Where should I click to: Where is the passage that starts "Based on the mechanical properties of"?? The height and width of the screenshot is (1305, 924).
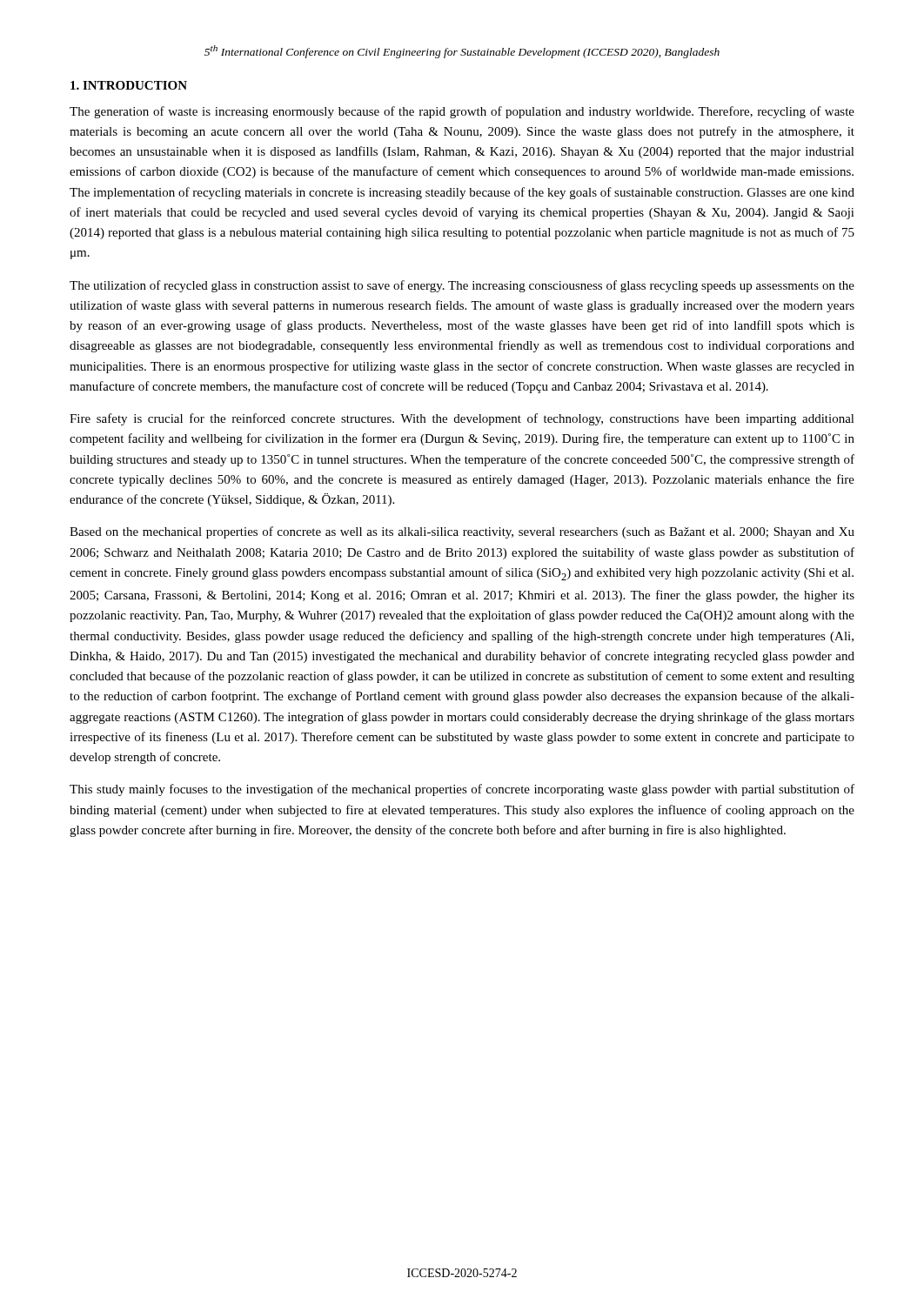pos(462,644)
